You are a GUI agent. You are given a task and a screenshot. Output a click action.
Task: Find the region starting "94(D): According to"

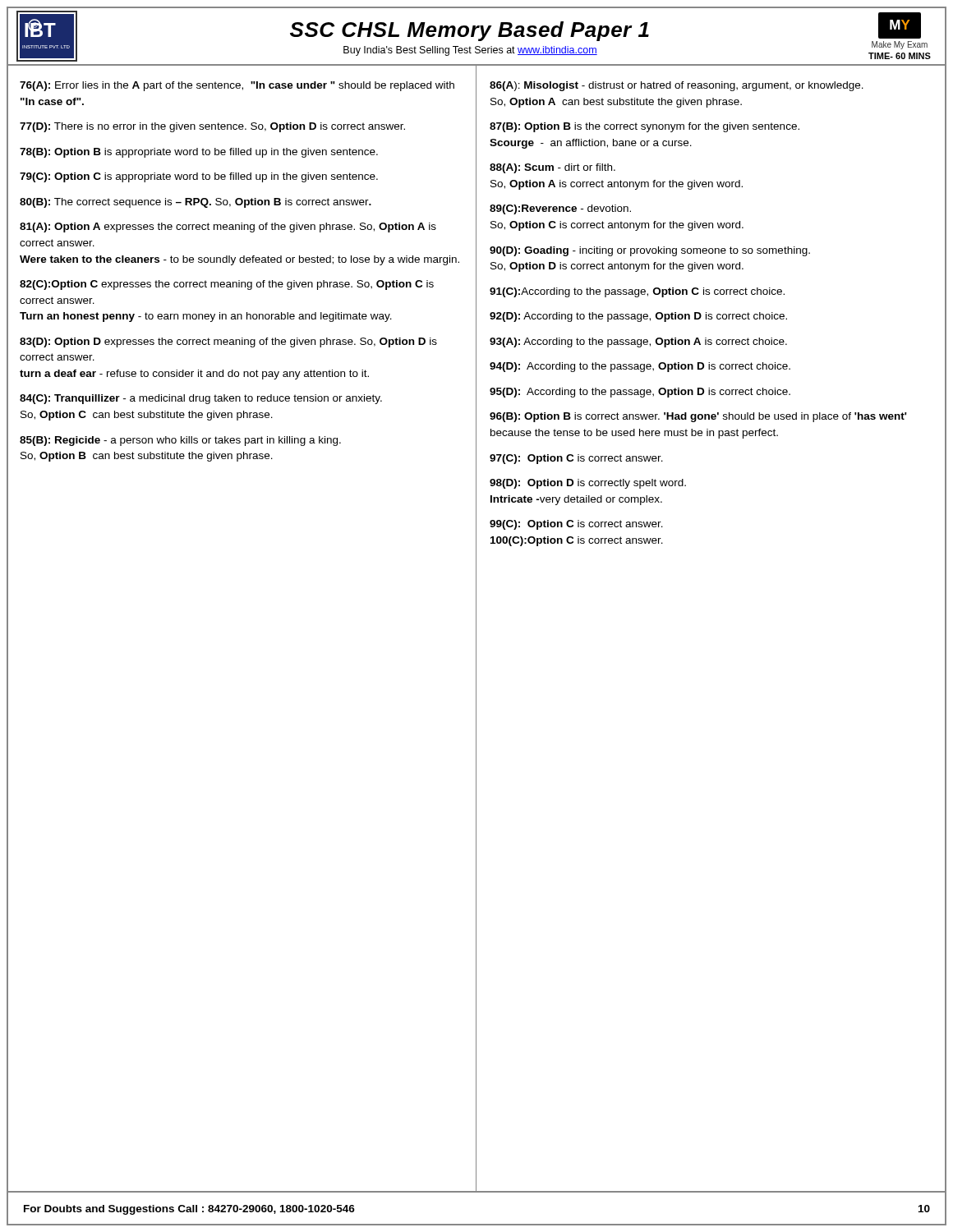(x=711, y=366)
